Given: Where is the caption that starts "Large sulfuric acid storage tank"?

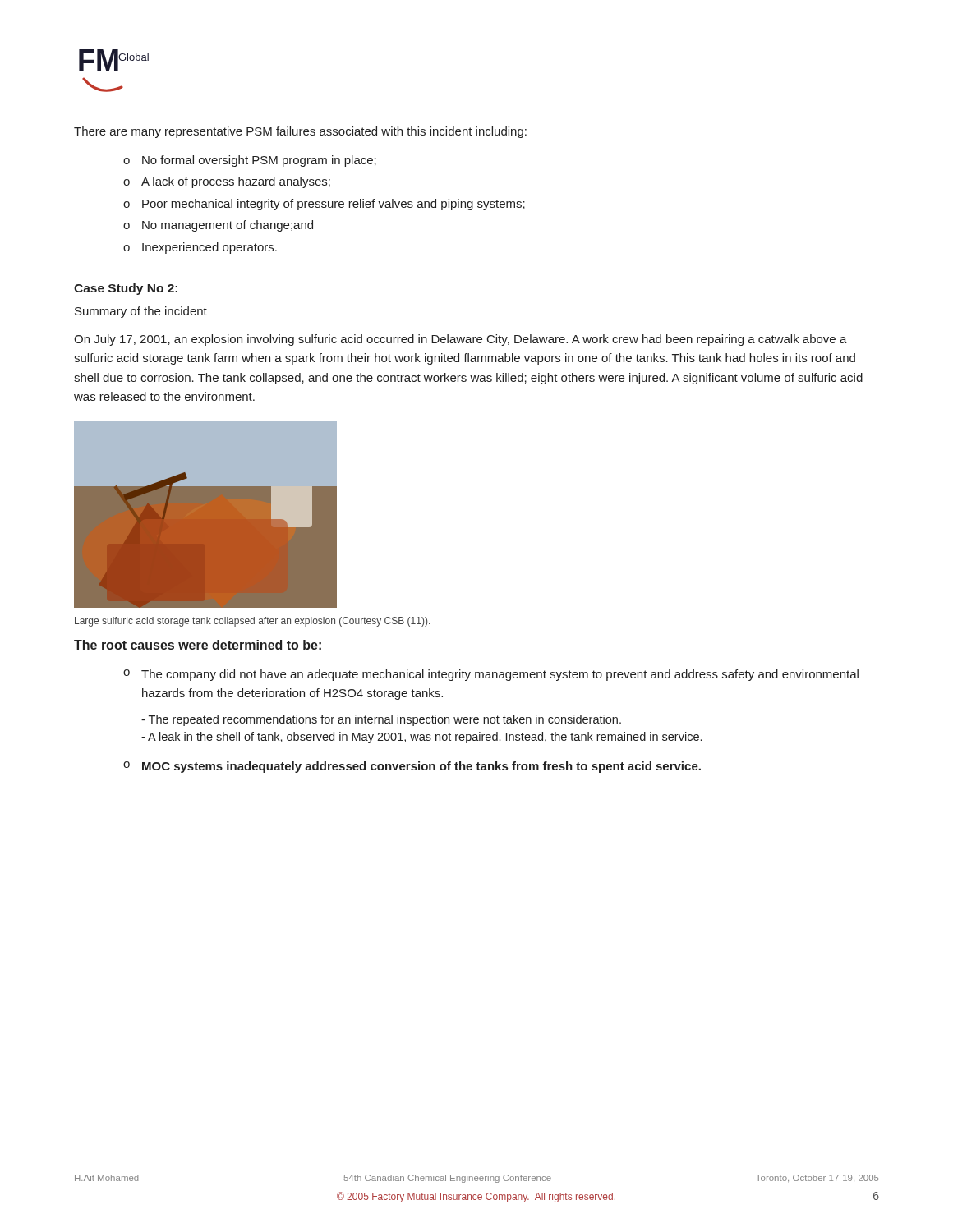Looking at the screenshot, I should [x=252, y=621].
